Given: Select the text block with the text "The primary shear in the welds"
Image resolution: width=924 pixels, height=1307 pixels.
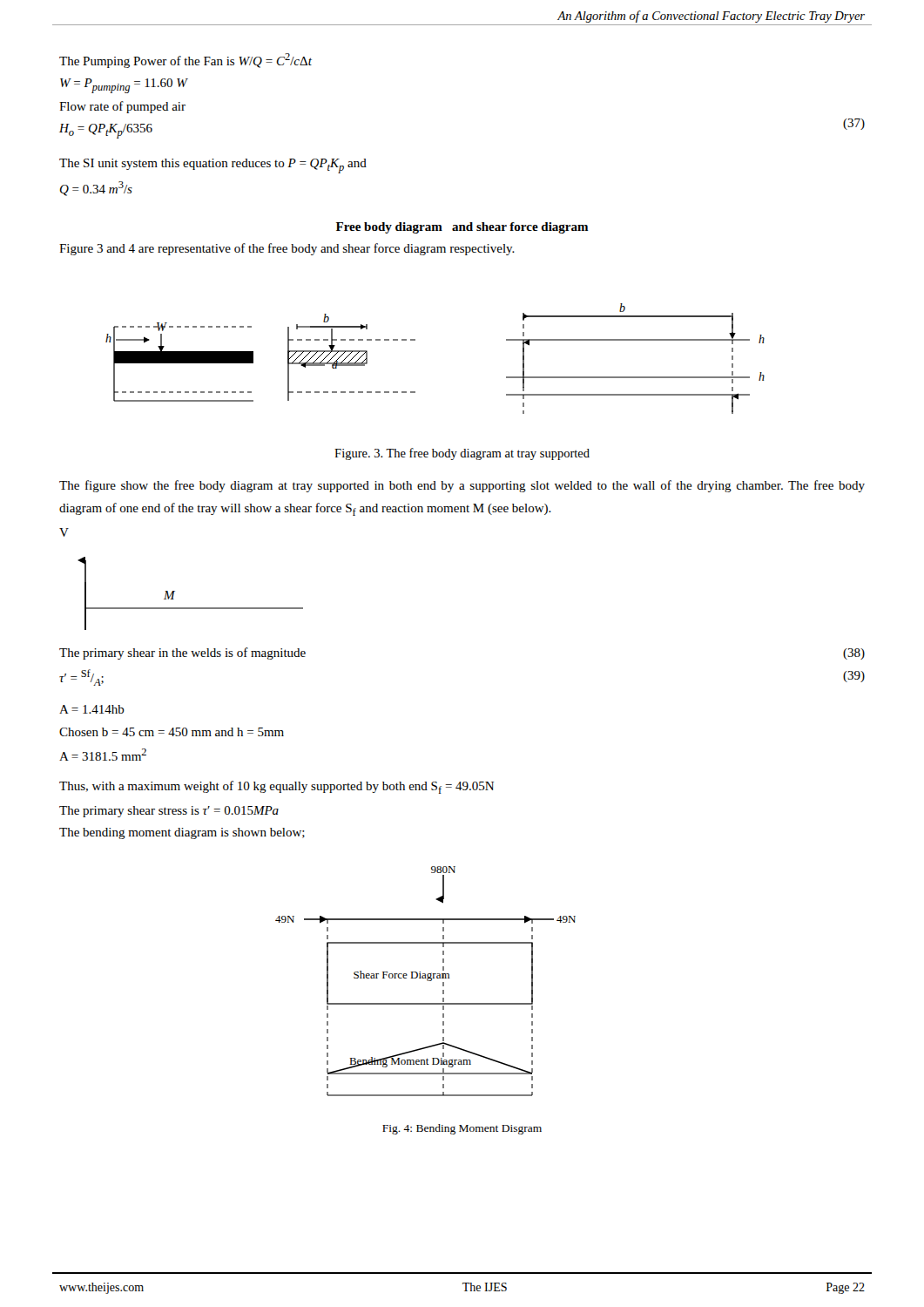Looking at the screenshot, I should [183, 667].
